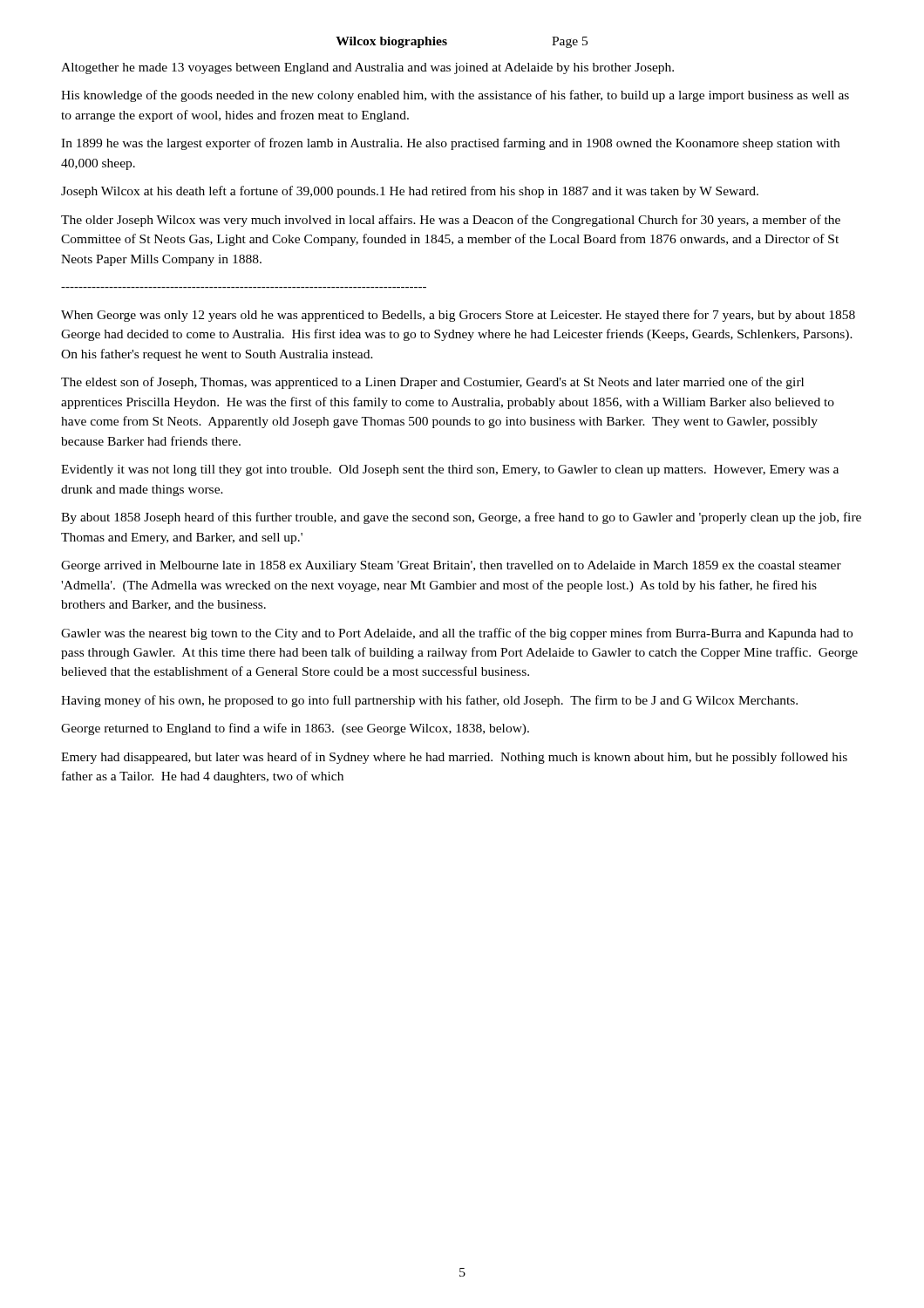
Task: Click the passage that begins "Evidently it was not long till they got"
Action: [x=462, y=479]
